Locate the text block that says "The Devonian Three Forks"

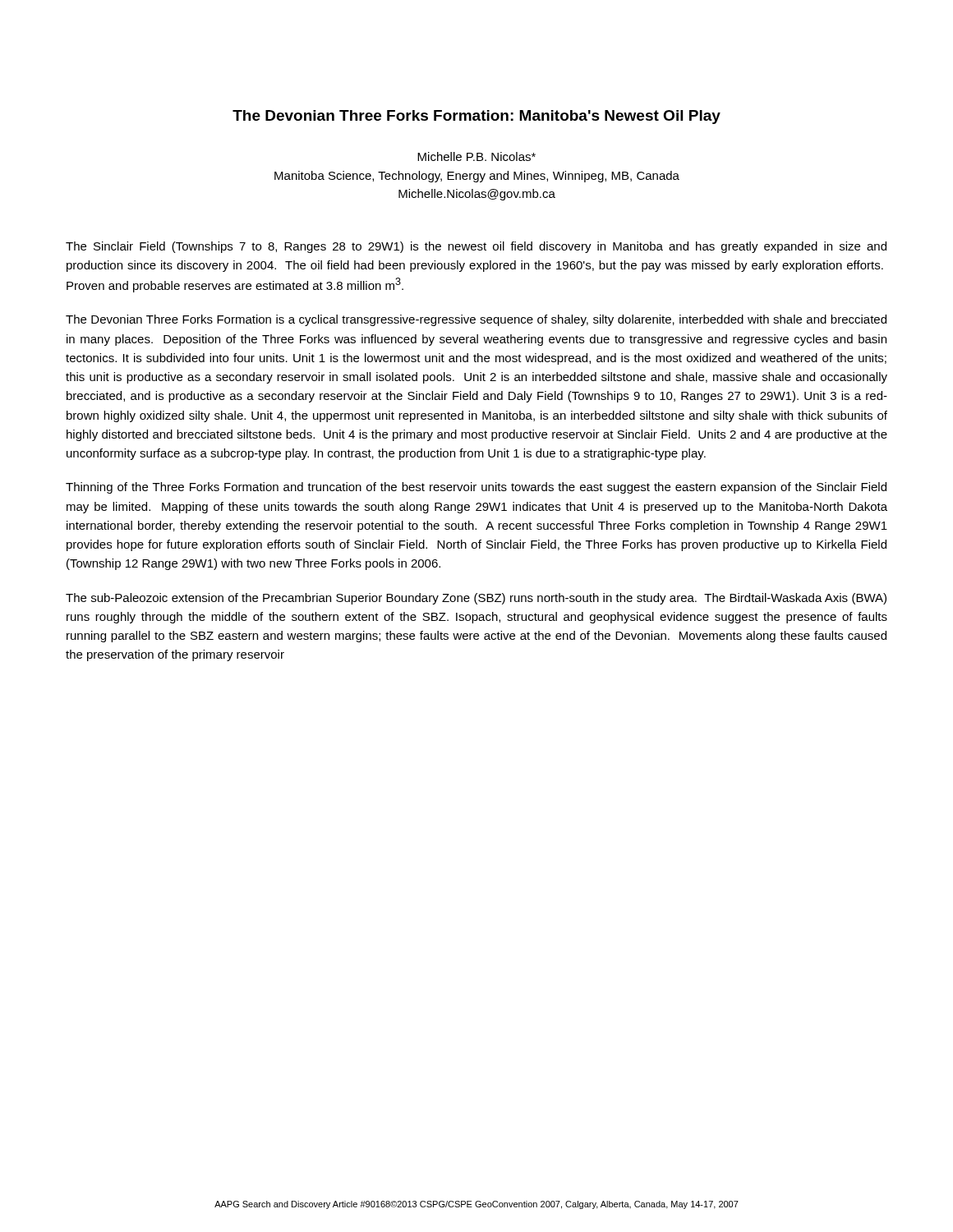click(476, 386)
